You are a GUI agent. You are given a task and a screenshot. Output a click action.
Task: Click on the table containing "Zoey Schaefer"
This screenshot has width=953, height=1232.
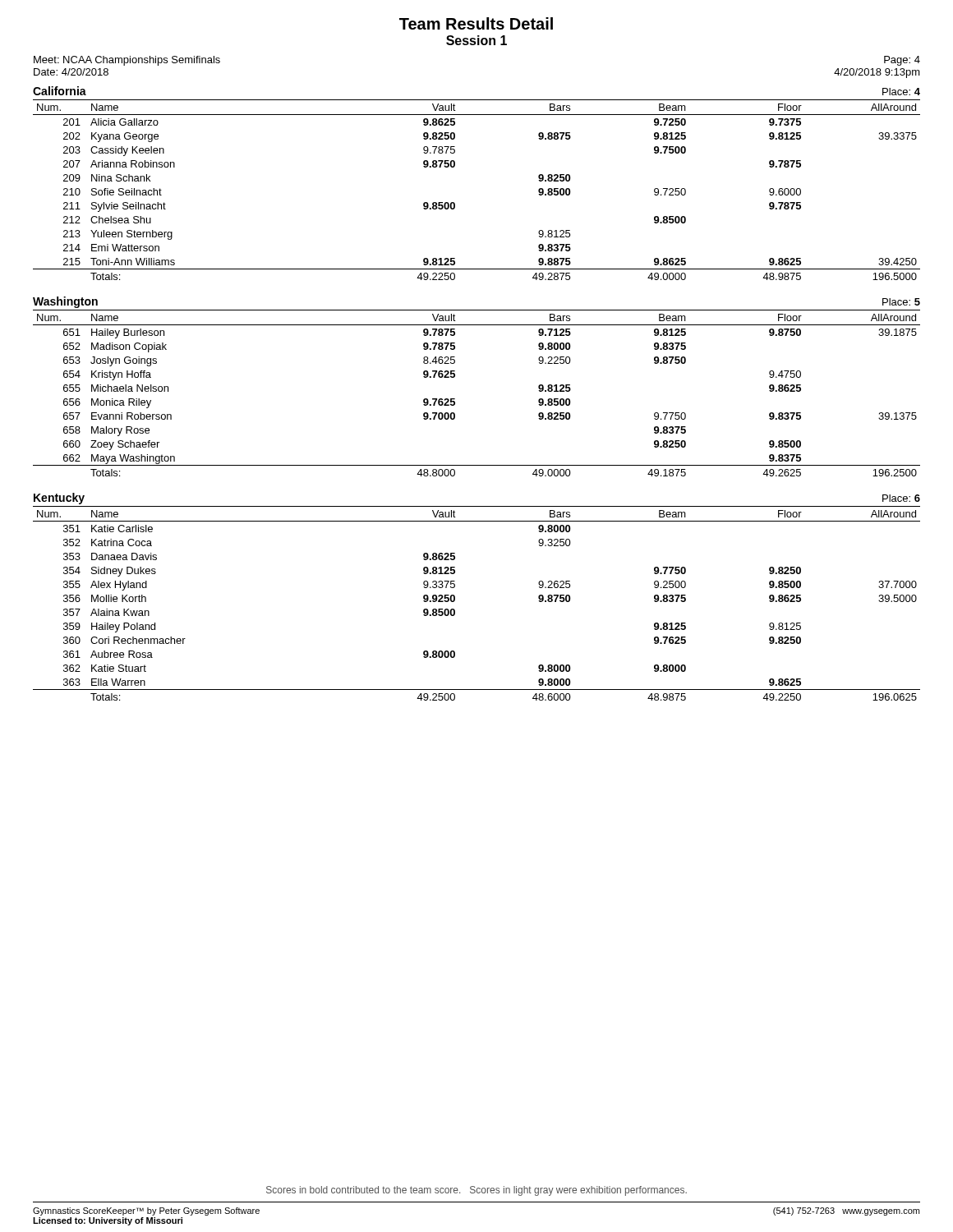[x=476, y=395]
